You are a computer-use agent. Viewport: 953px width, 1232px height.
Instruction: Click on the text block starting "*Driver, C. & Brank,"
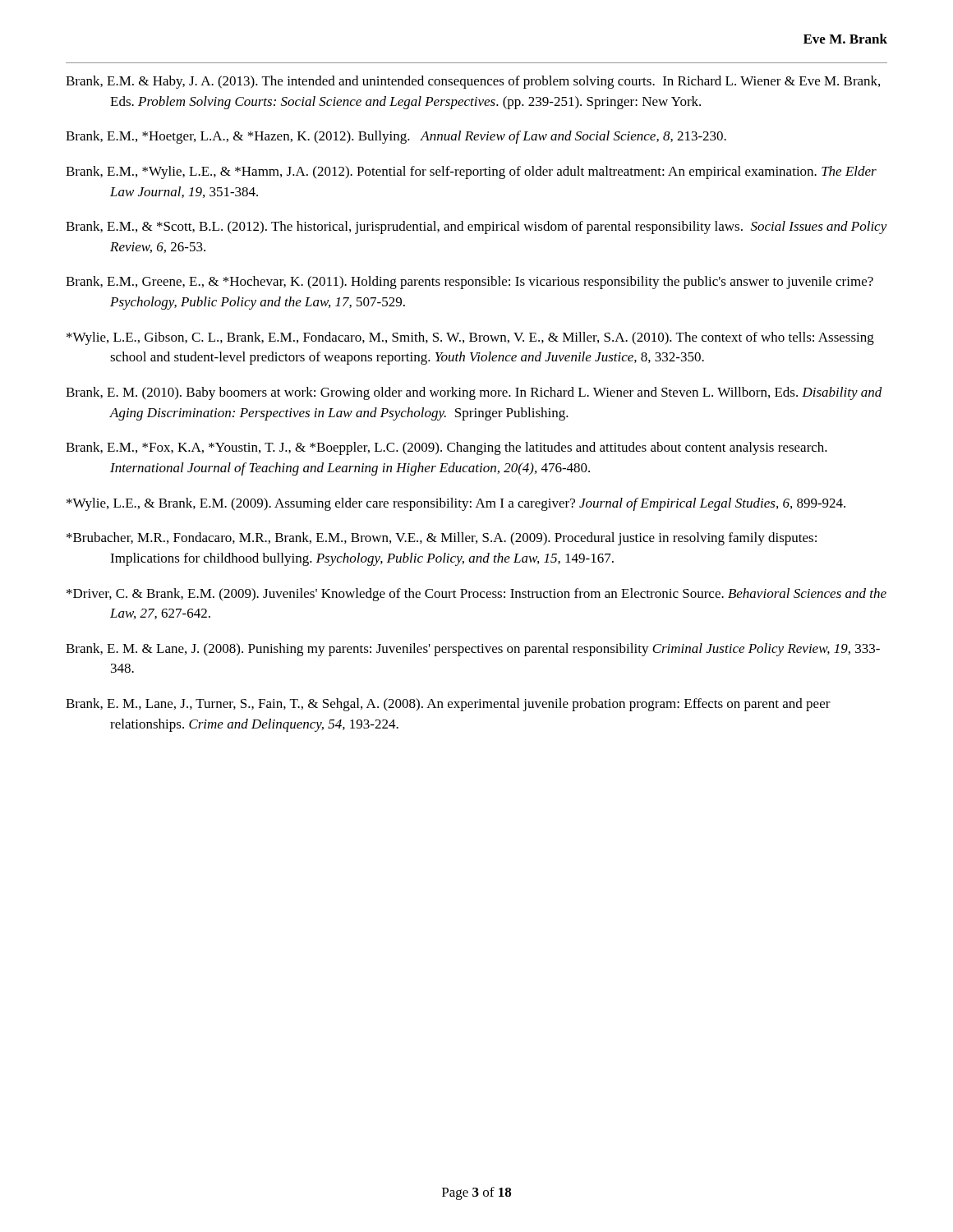pos(476,603)
